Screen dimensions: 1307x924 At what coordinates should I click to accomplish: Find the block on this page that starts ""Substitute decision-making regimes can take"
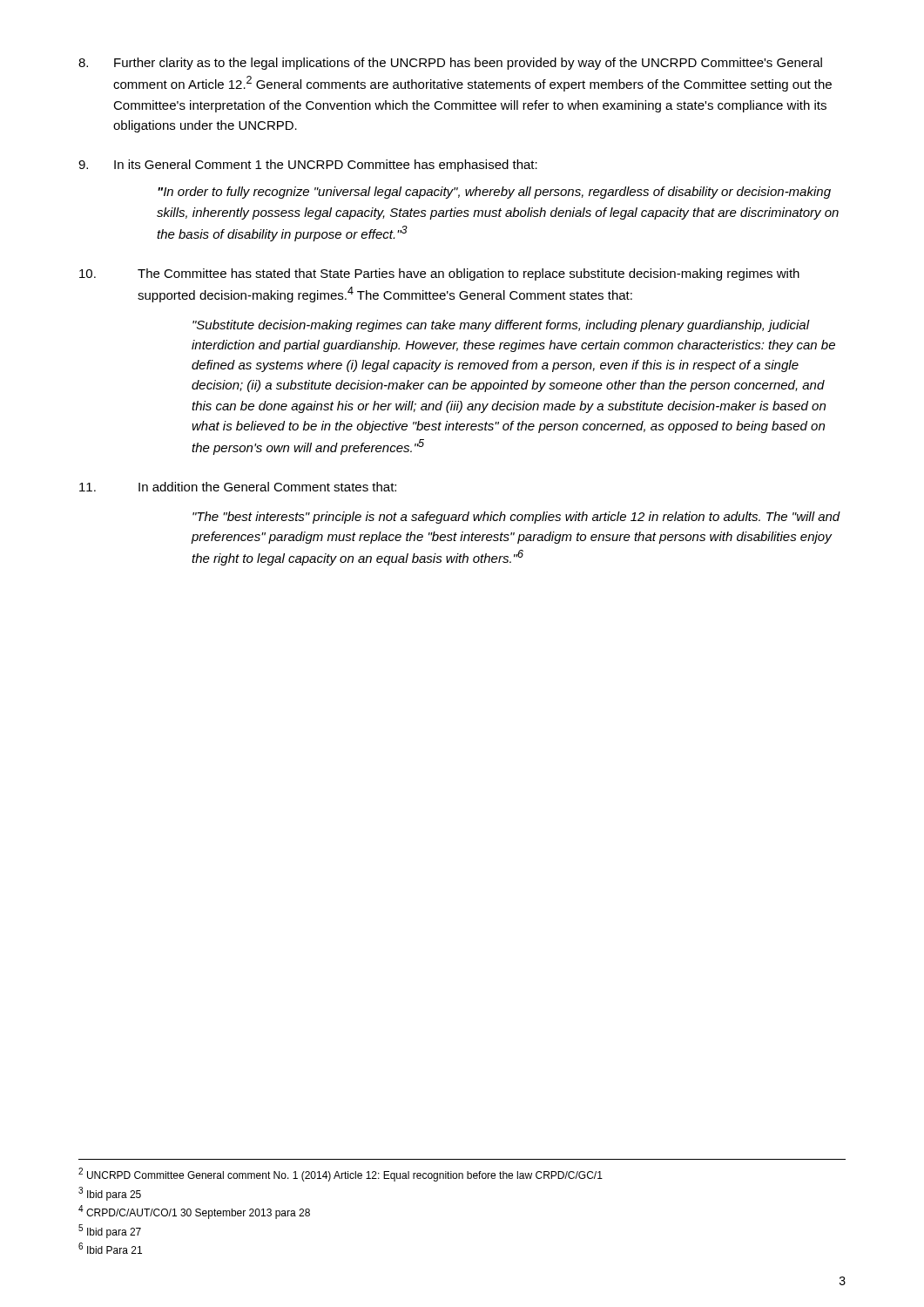click(514, 386)
